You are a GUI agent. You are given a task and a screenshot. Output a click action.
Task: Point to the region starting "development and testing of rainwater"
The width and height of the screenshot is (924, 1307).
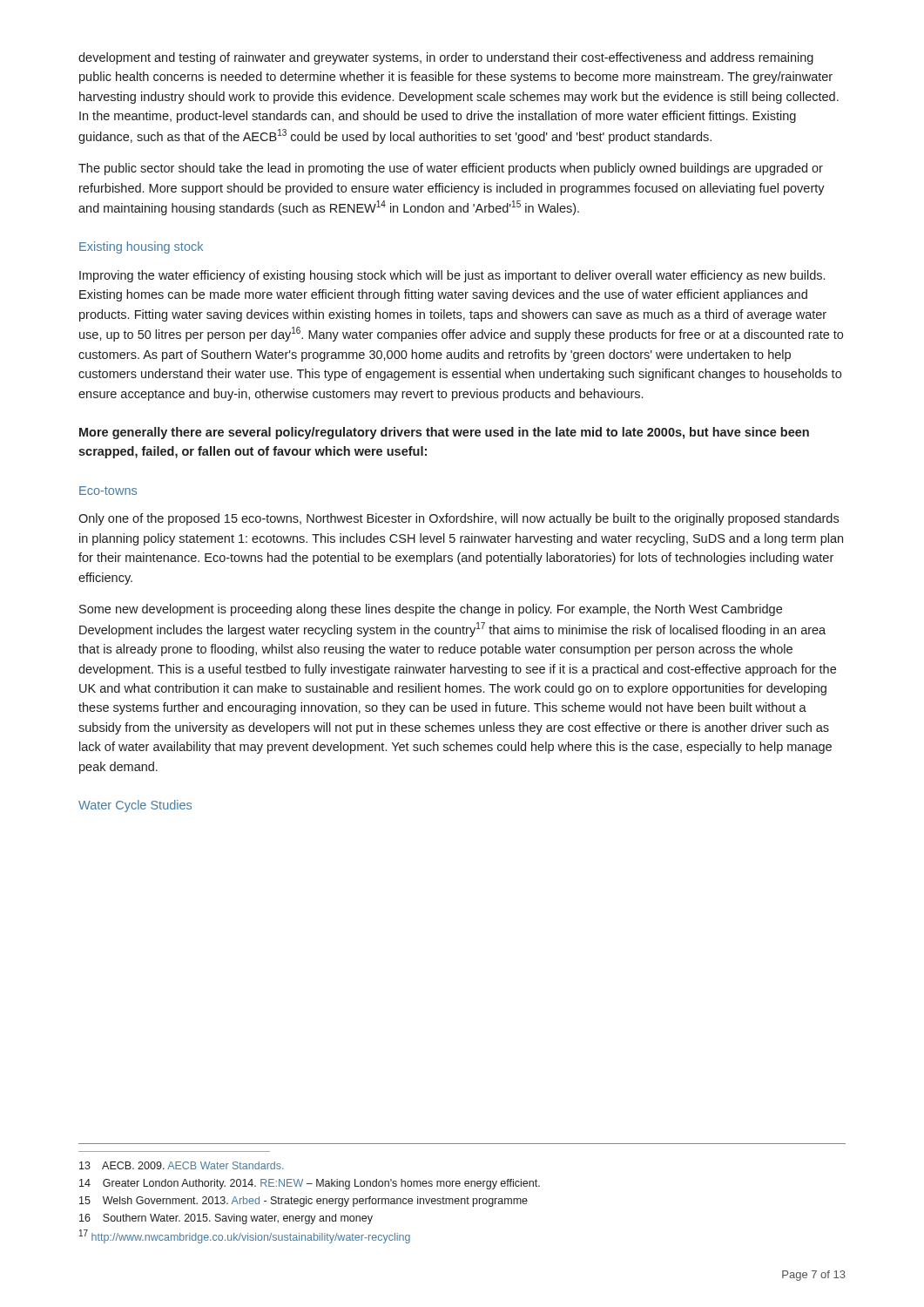[x=462, y=97]
